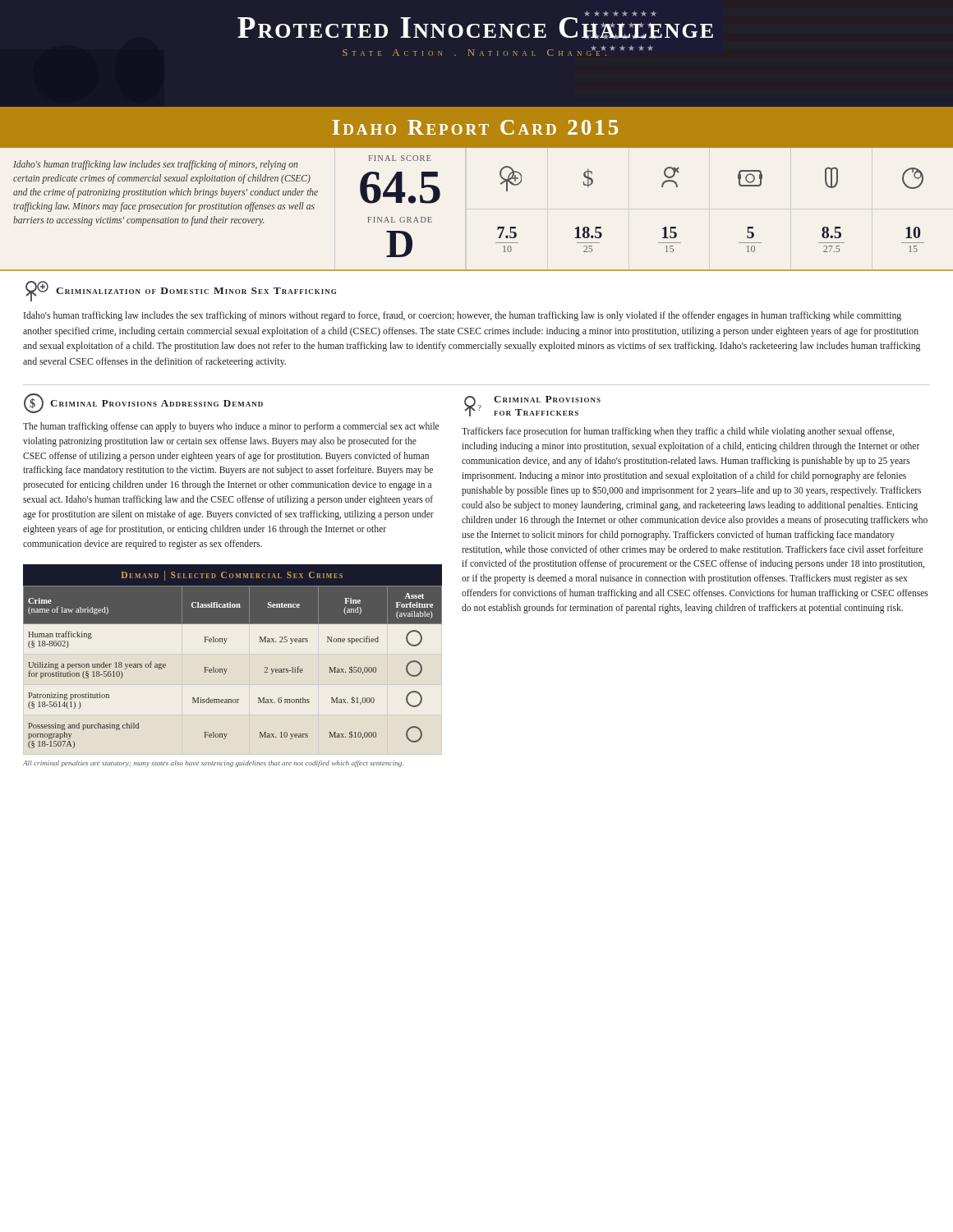
Task: Locate the section header with the text "Criminalization of Domestic Minor Sex"
Action: coord(180,291)
